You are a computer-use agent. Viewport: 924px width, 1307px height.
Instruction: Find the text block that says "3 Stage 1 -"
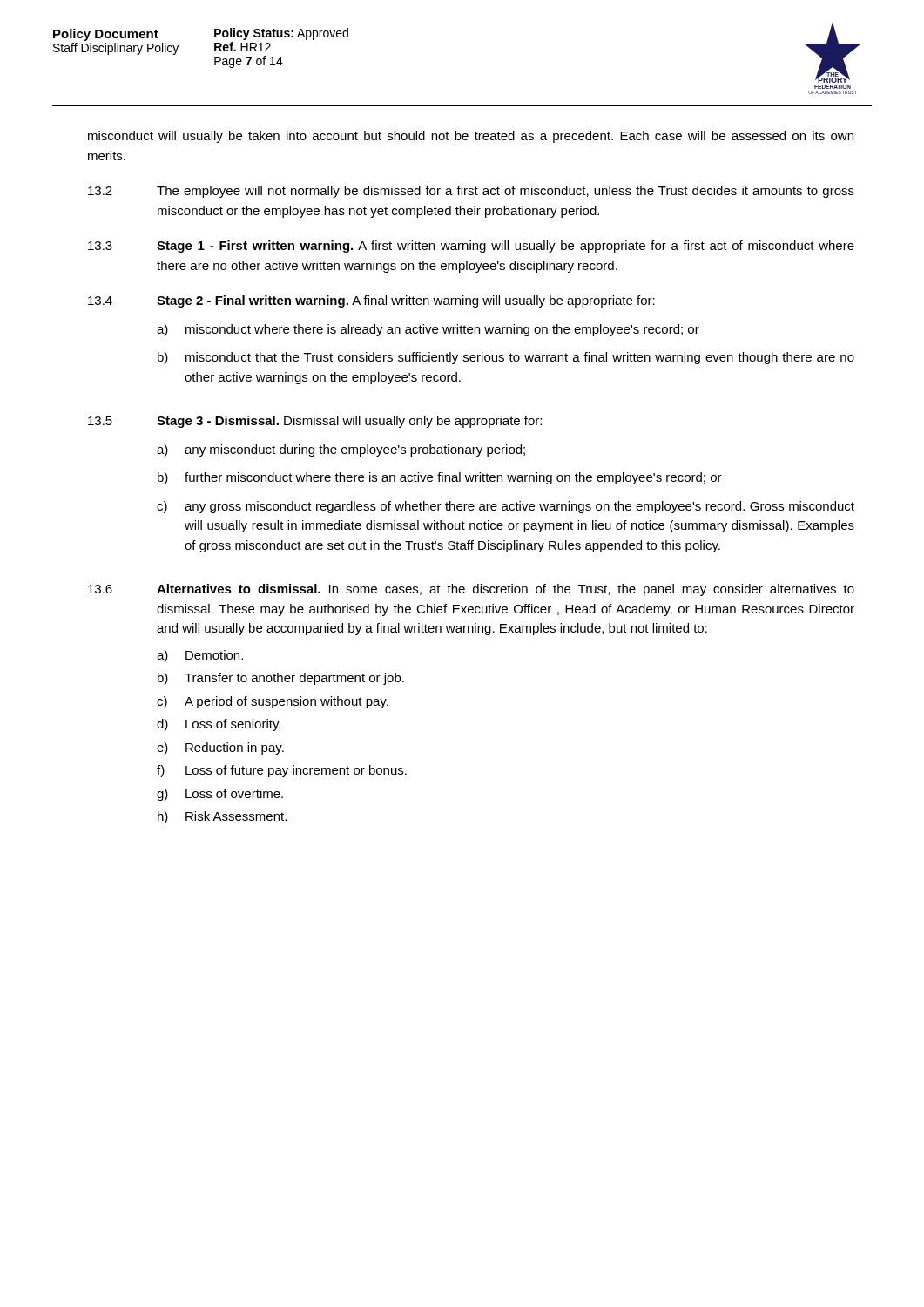471,256
